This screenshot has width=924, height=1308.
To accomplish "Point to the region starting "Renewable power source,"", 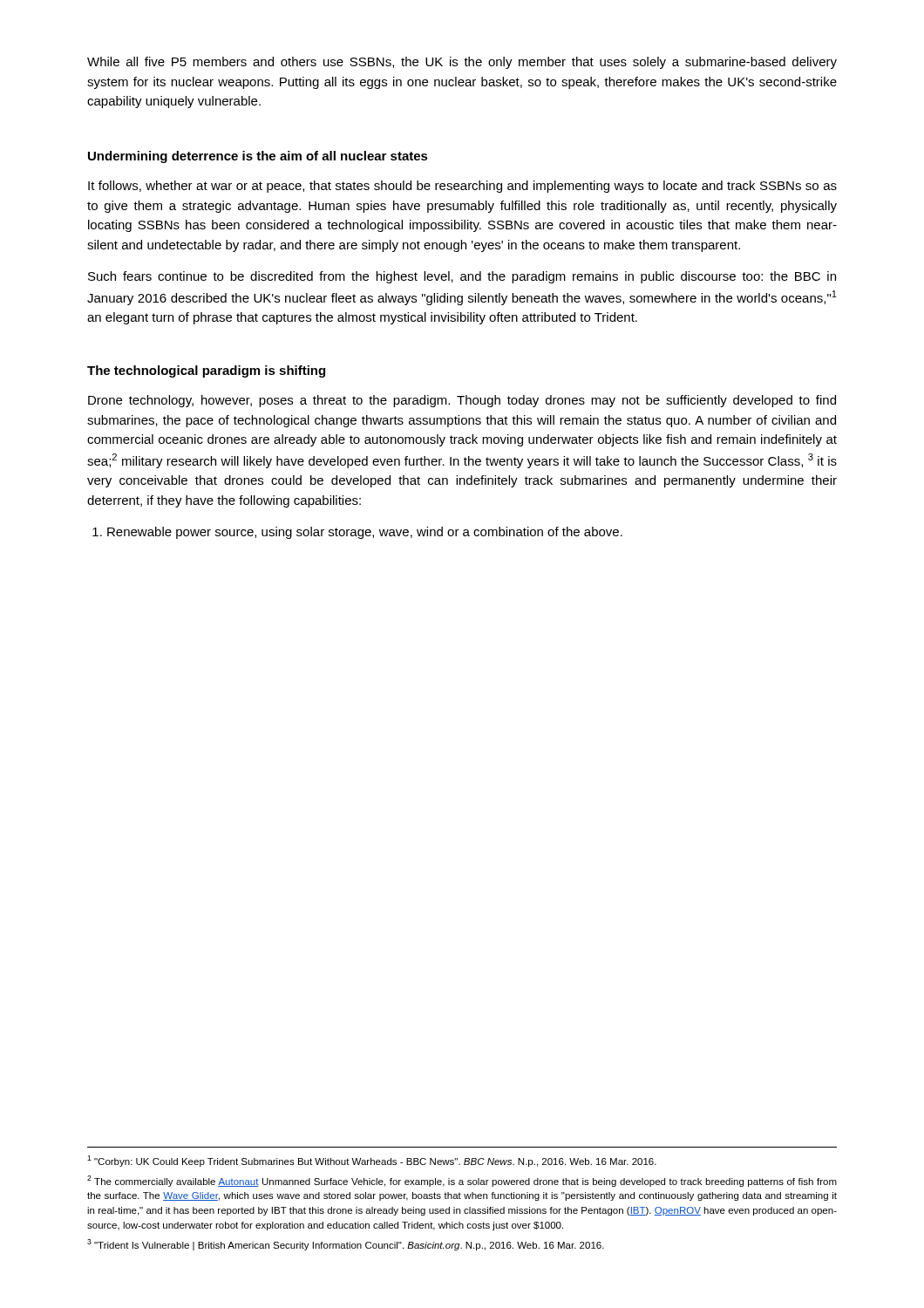I will 462,532.
